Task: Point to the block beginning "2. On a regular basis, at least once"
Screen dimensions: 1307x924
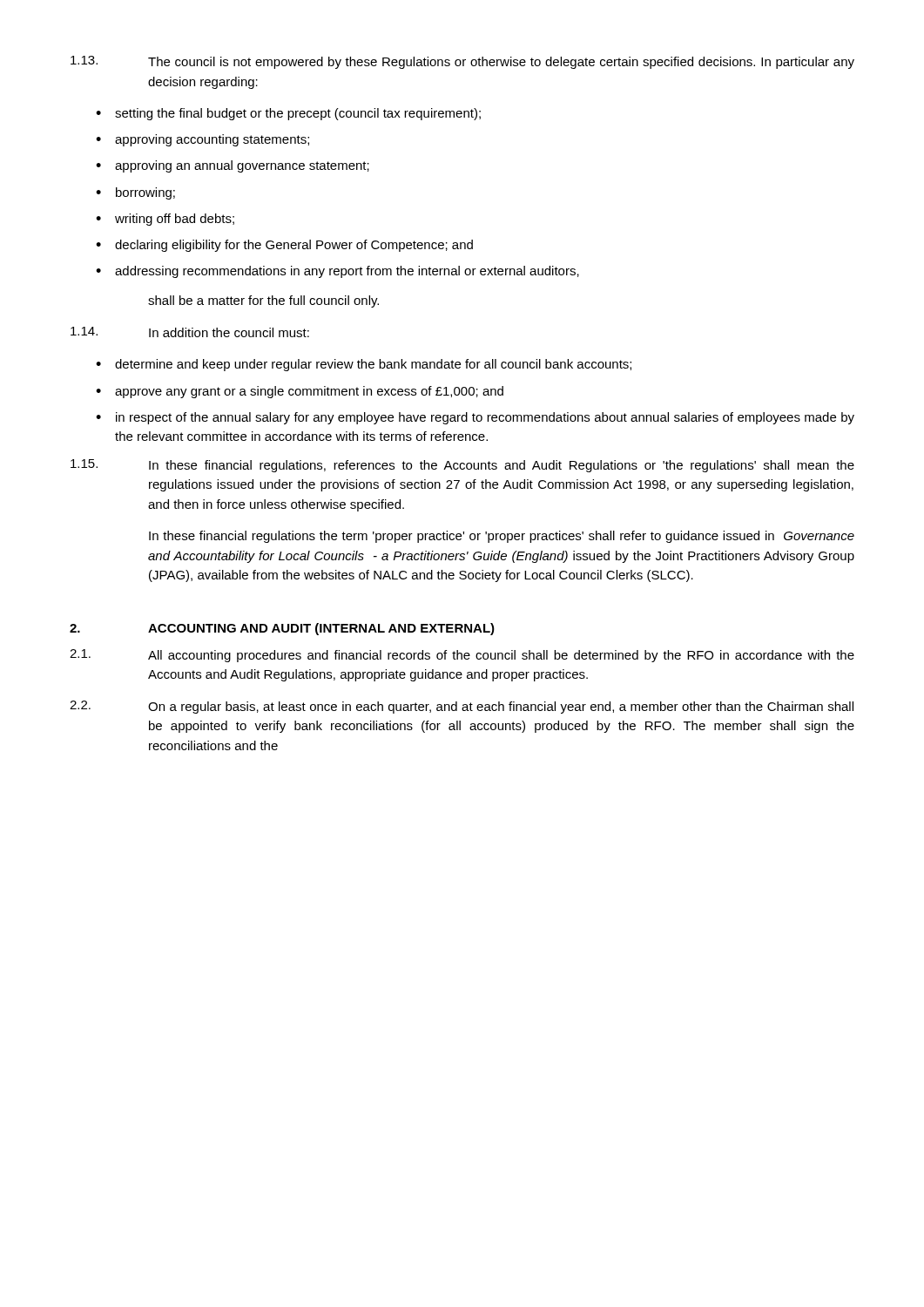Action: pyautogui.click(x=462, y=726)
